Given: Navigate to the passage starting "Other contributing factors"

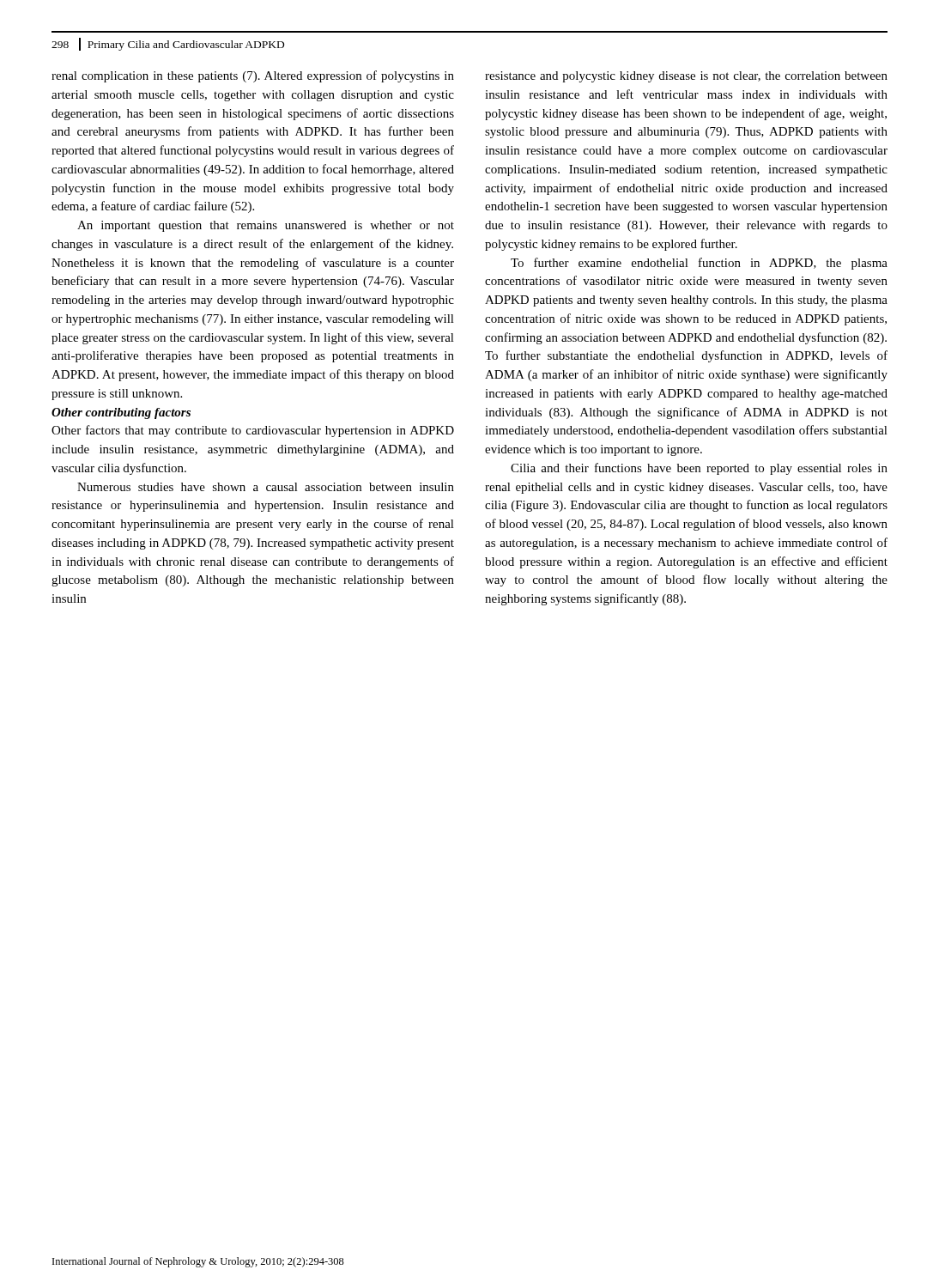Looking at the screenshot, I should pos(121,412).
